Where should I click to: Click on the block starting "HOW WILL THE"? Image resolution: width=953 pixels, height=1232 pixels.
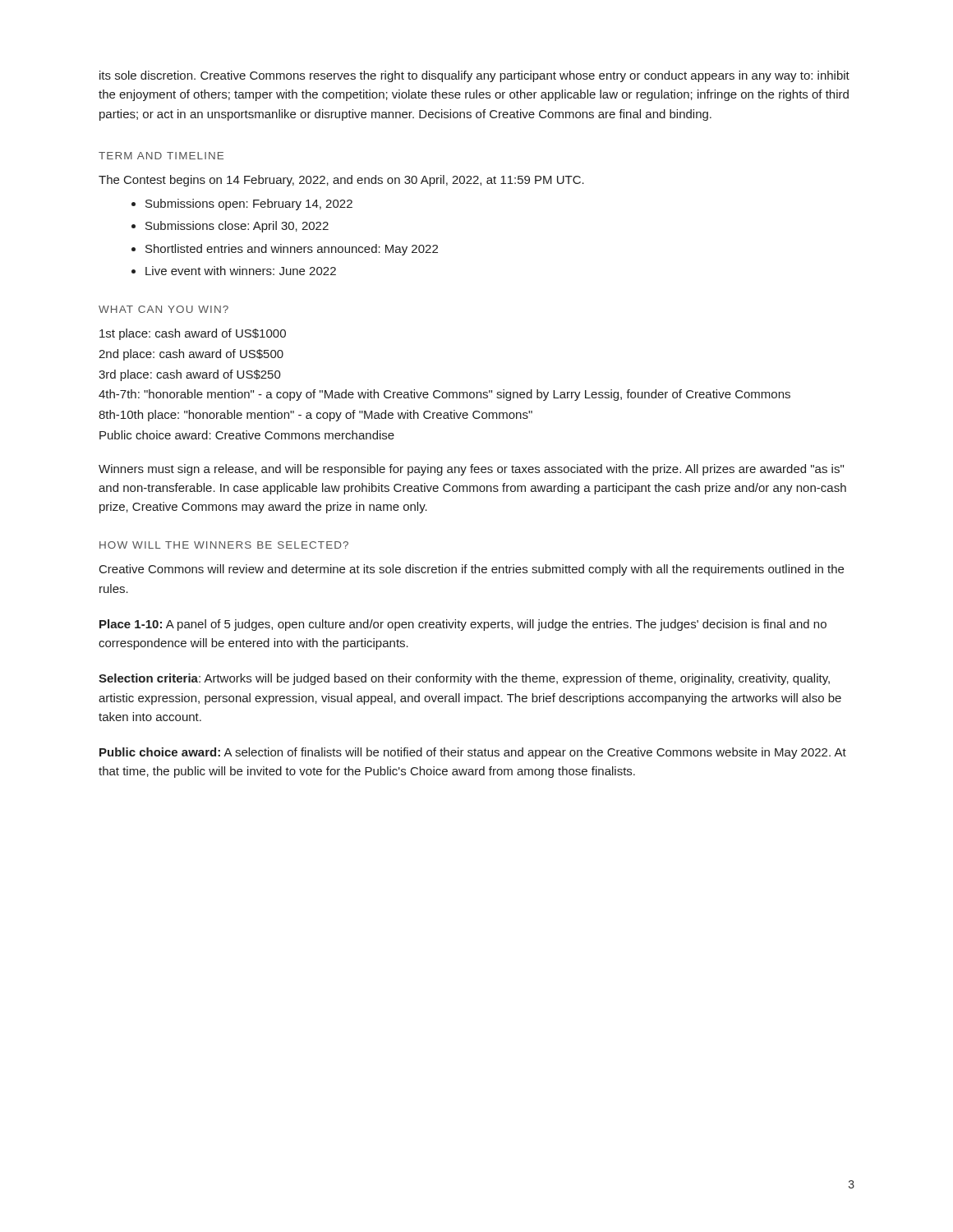point(224,545)
